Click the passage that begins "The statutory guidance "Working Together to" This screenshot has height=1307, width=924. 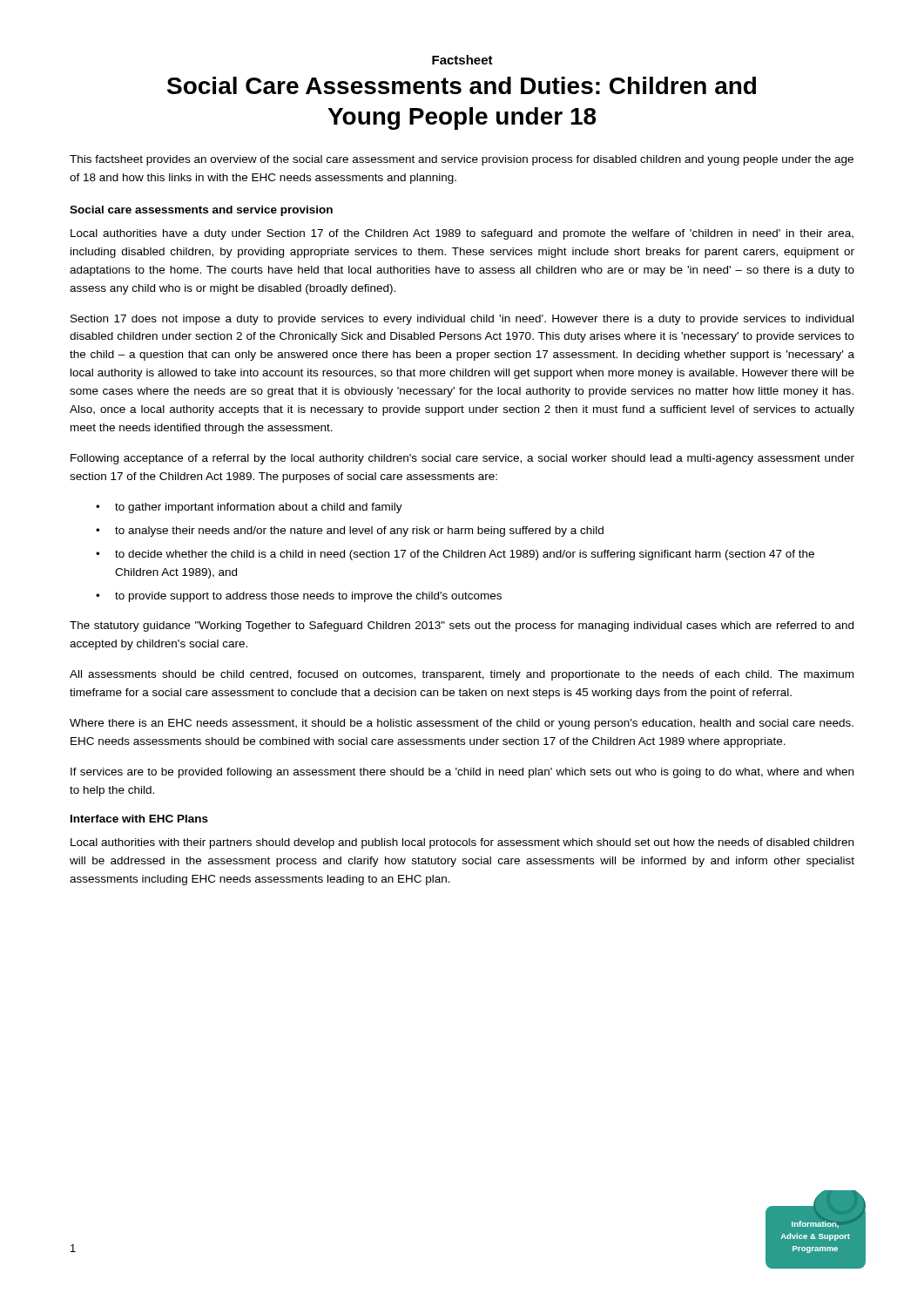[462, 635]
